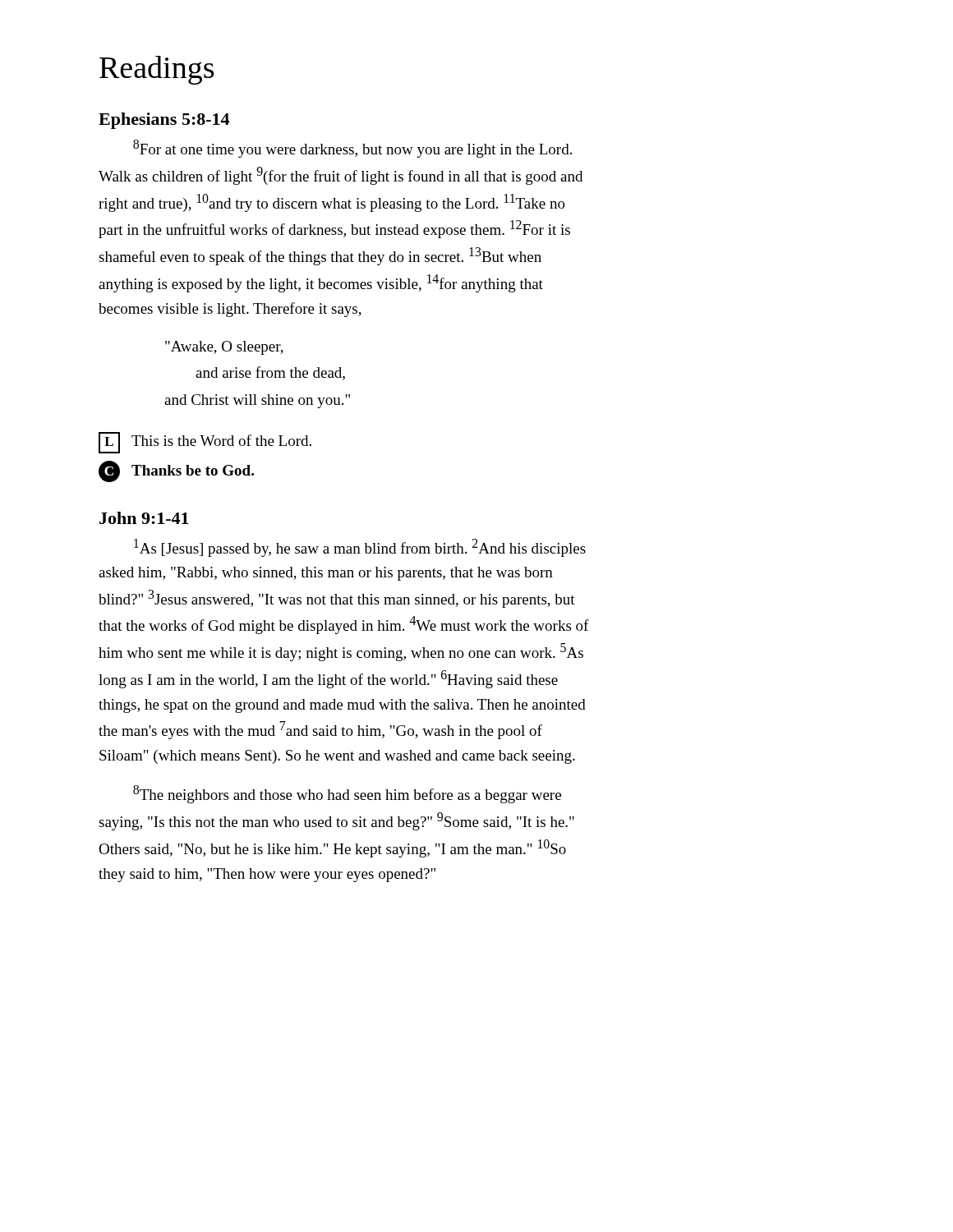The width and height of the screenshot is (953, 1232).
Task: Find "Ephesians 5:8-14" on this page
Action: coord(164,121)
